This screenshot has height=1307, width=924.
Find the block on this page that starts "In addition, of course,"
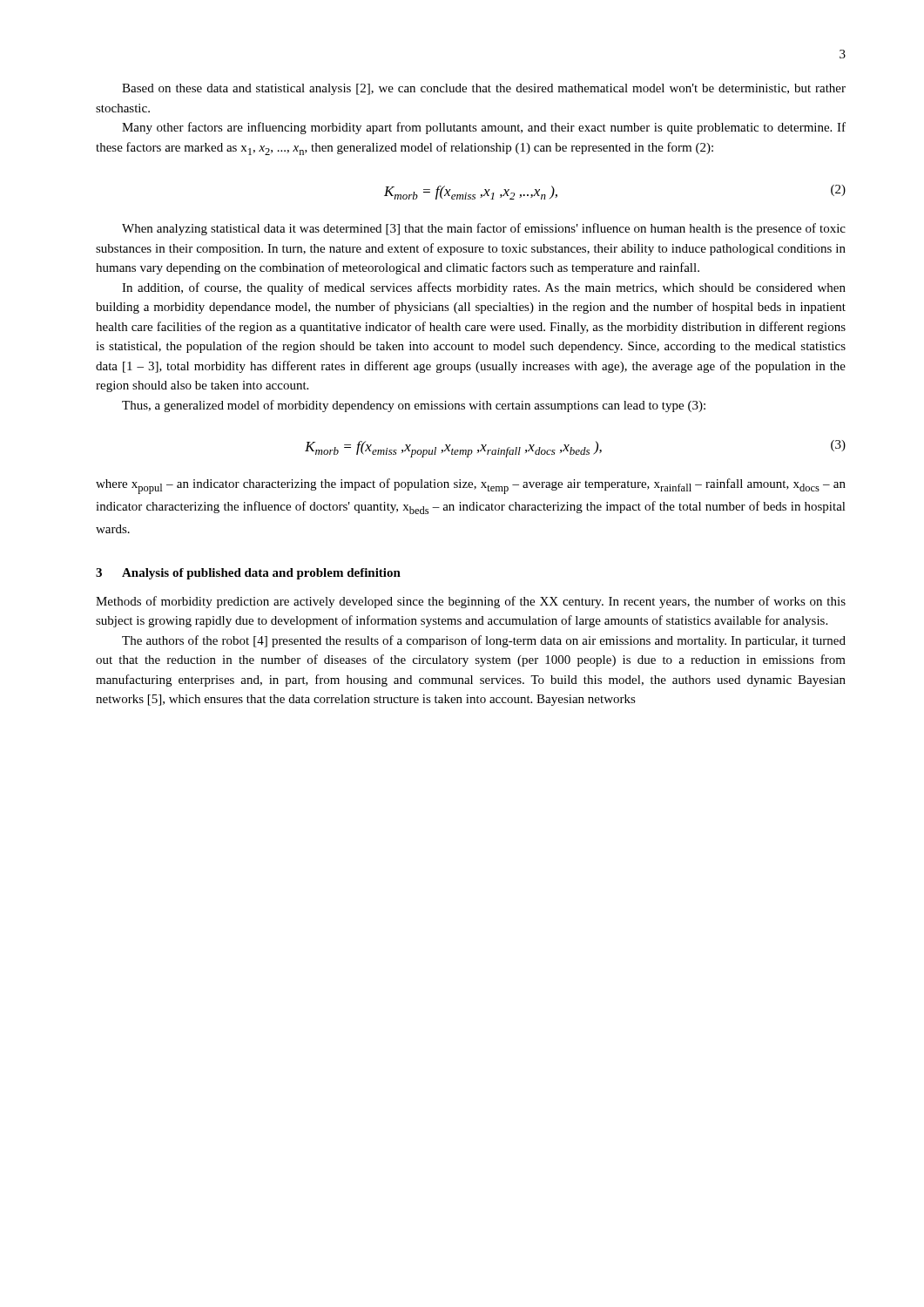pos(471,337)
